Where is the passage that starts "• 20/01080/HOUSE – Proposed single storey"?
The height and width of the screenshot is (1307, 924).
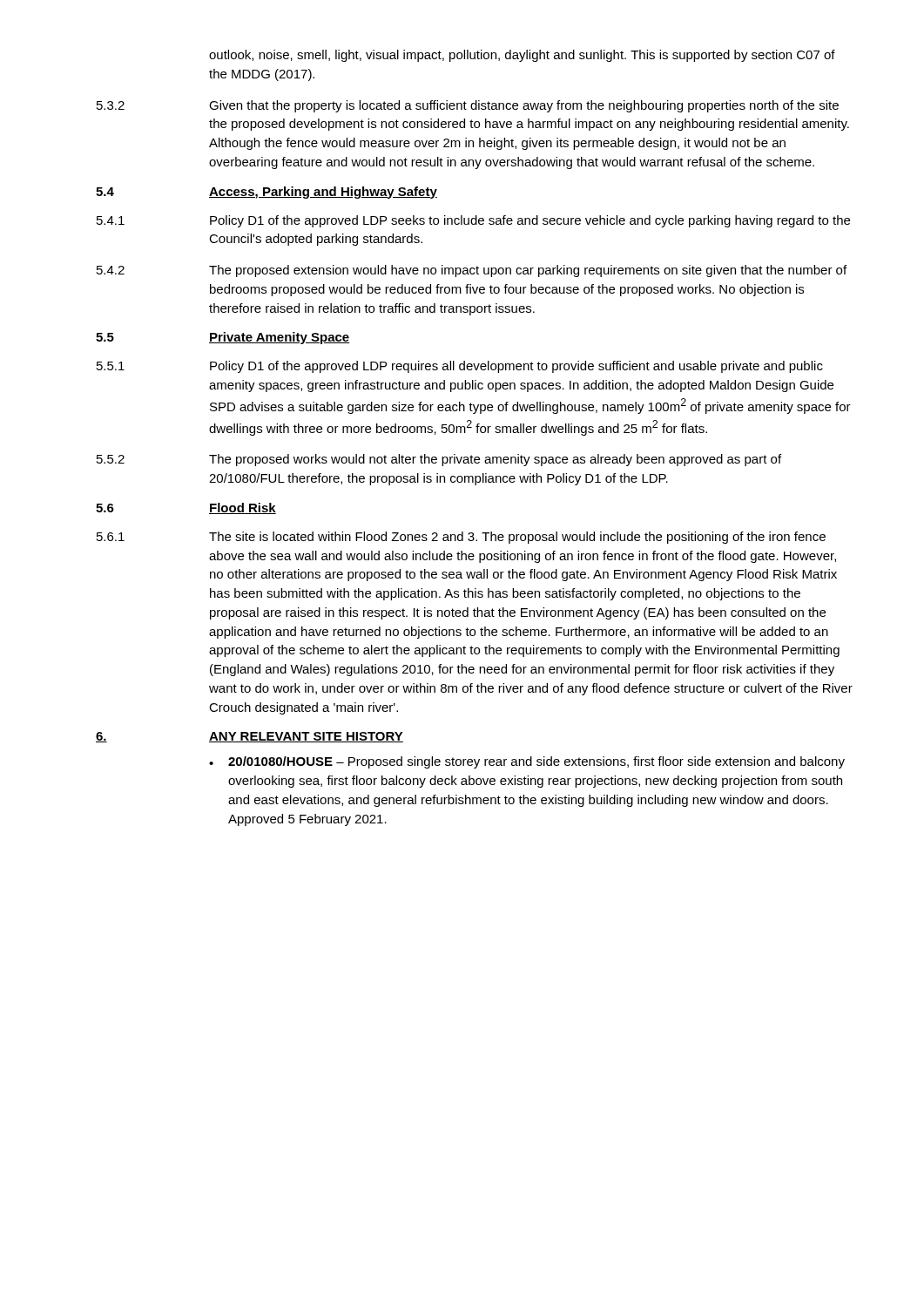pyautogui.click(x=532, y=790)
